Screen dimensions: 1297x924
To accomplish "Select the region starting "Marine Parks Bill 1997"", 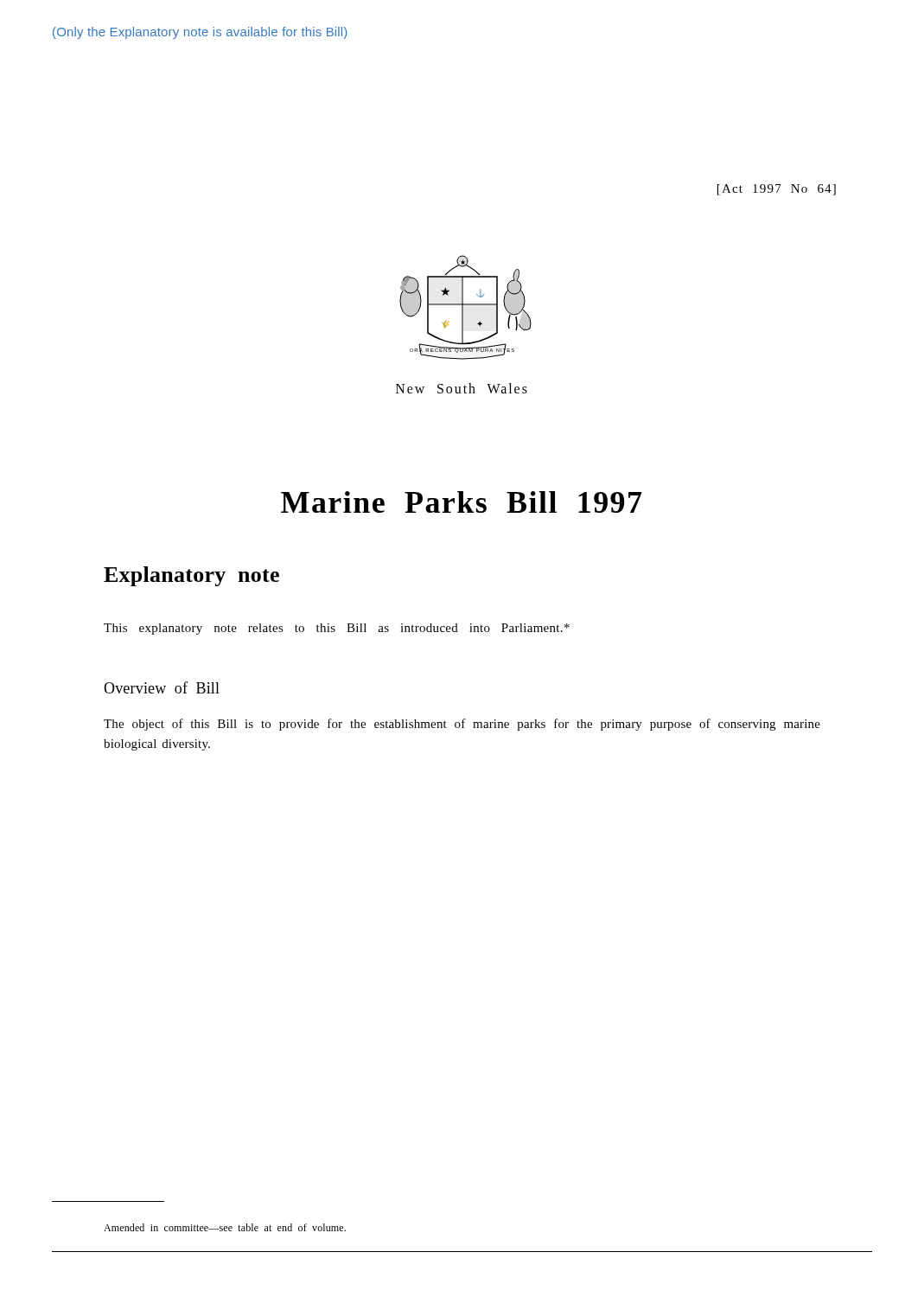I will coord(462,502).
